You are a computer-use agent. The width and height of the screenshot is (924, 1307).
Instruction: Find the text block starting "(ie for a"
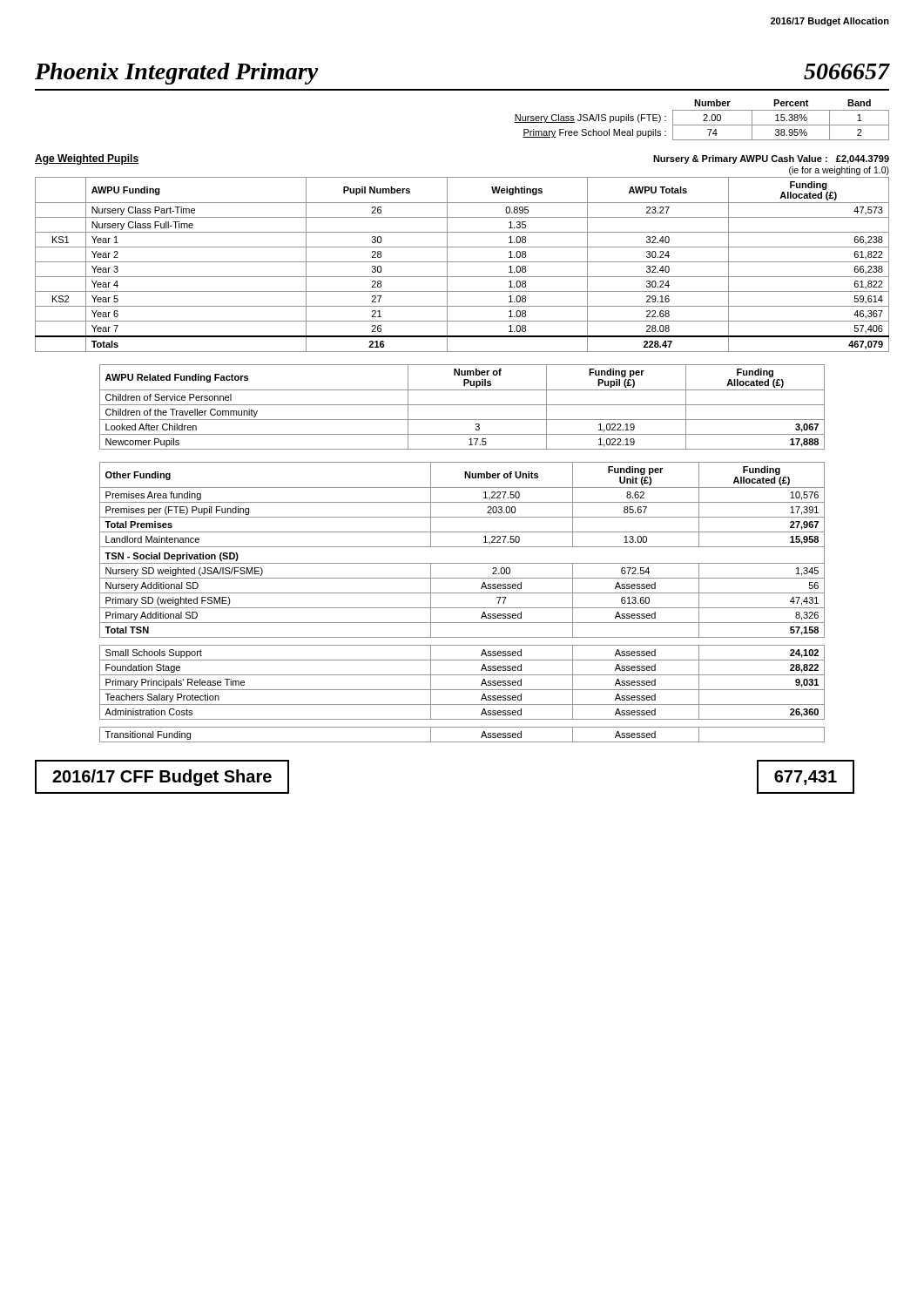[839, 170]
